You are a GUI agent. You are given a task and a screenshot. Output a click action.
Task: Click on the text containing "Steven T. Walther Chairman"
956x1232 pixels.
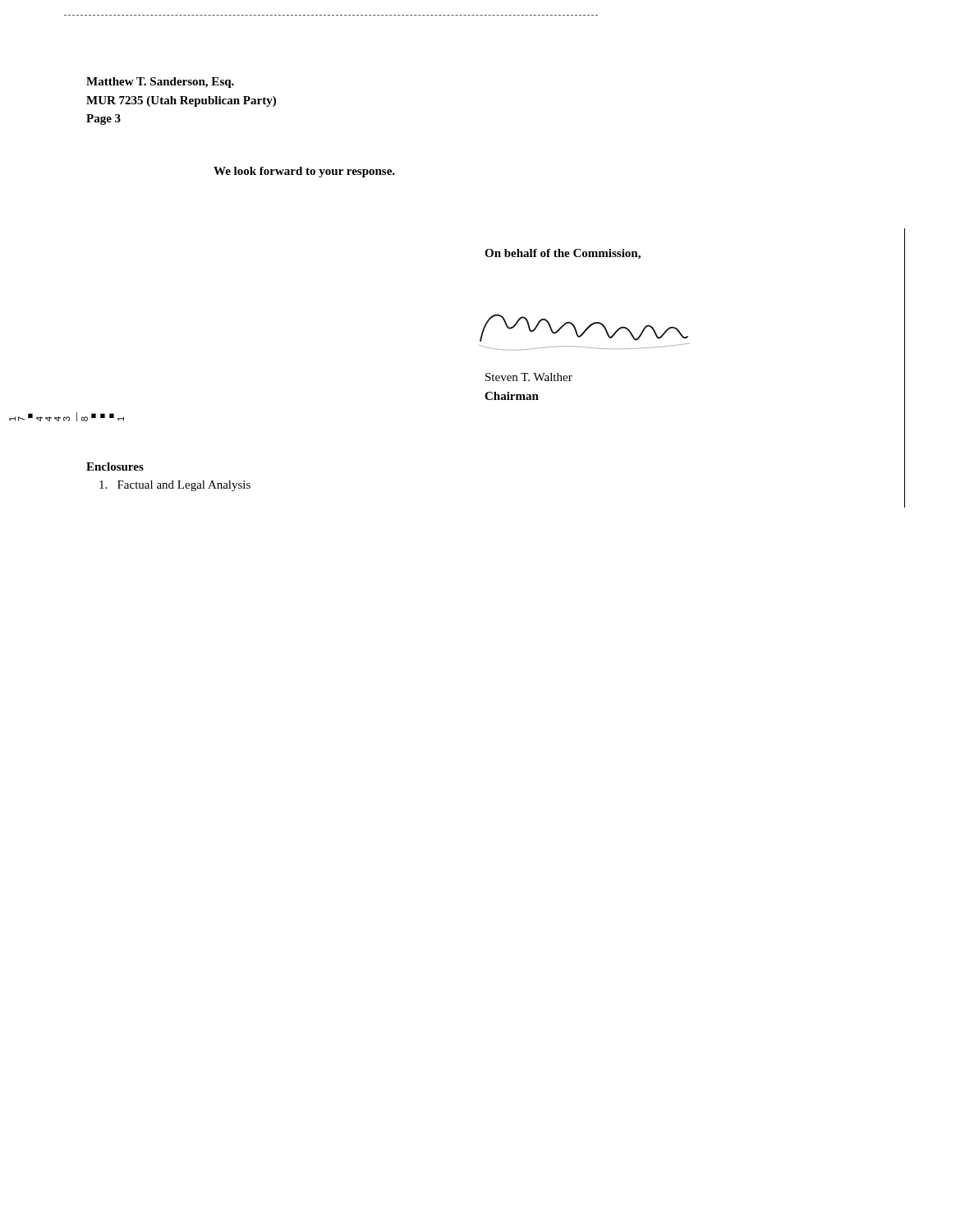pos(528,386)
